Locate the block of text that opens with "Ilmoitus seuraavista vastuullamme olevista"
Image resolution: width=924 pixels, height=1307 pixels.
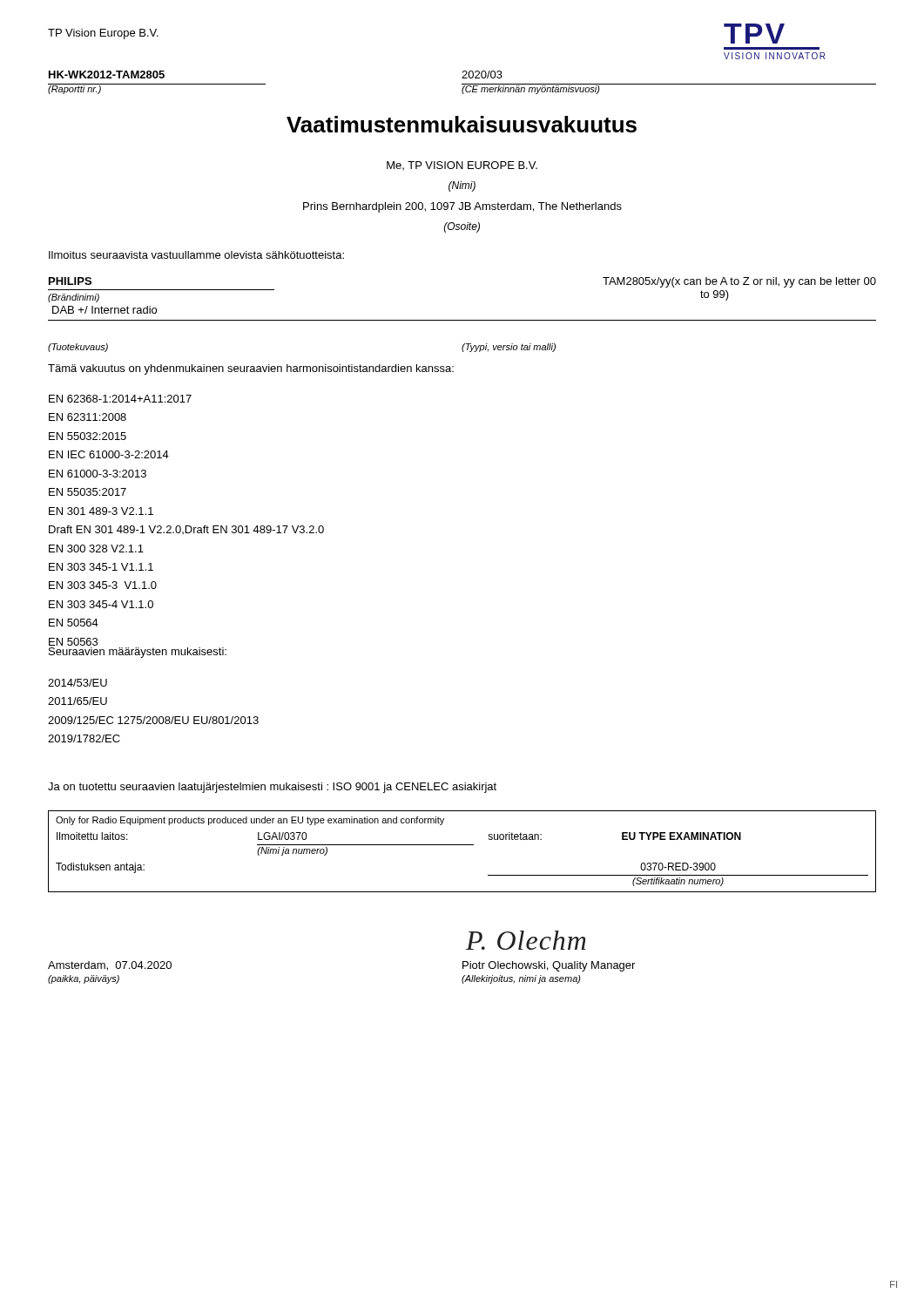(x=196, y=255)
